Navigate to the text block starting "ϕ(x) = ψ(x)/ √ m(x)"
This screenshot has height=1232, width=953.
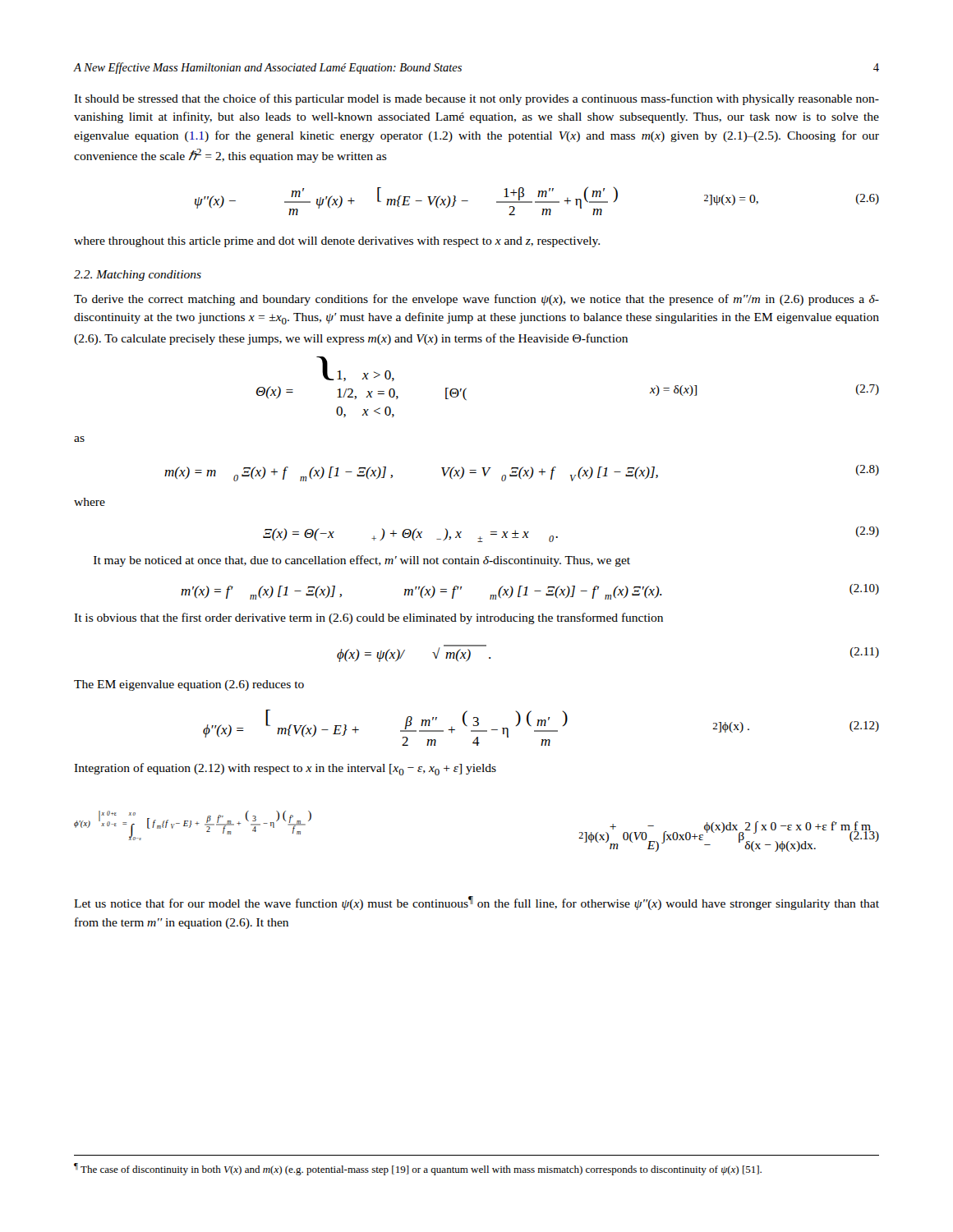[x=391, y=653]
